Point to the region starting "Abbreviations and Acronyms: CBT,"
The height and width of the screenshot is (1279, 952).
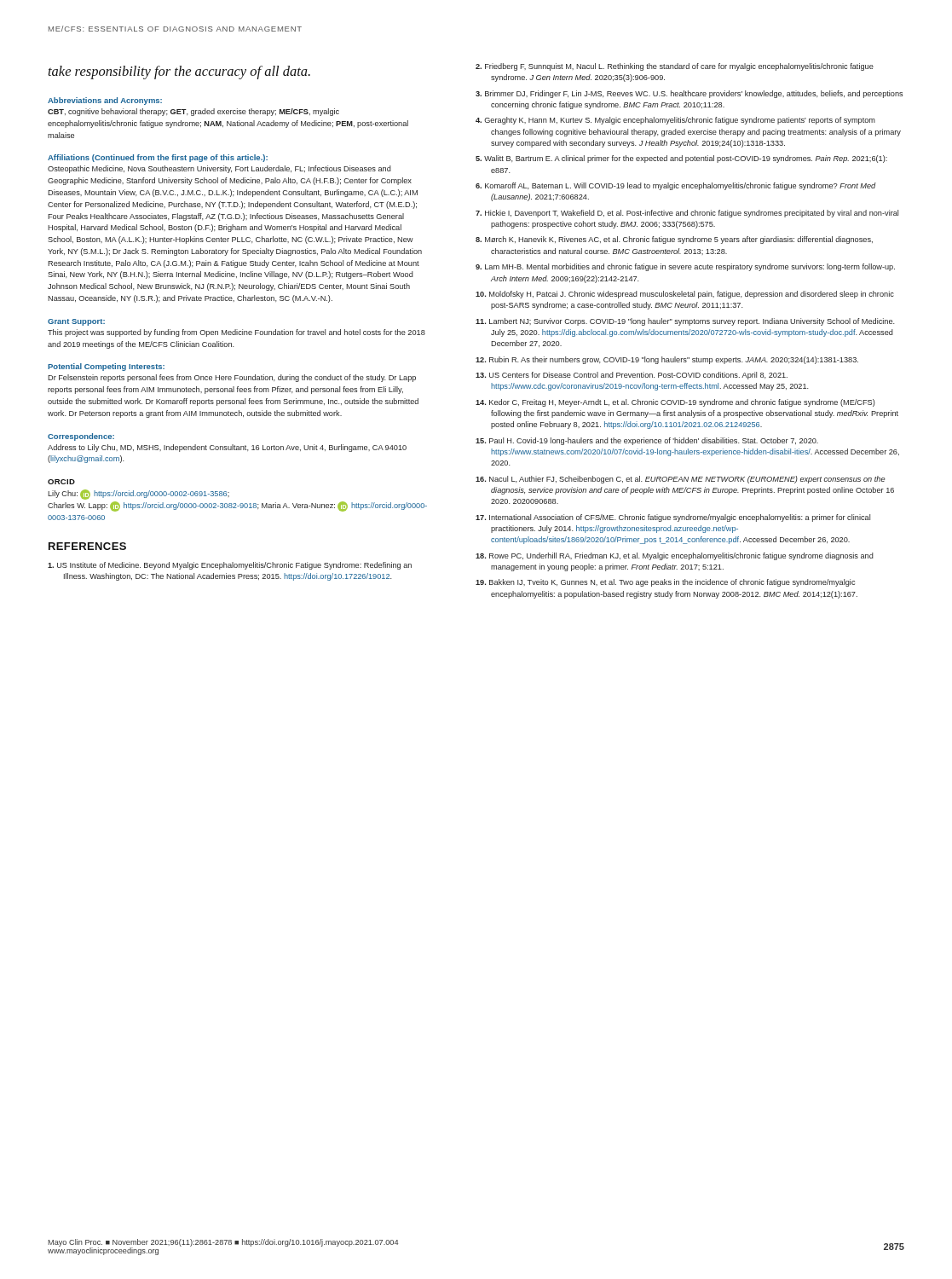pyautogui.click(x=239, y=119)
